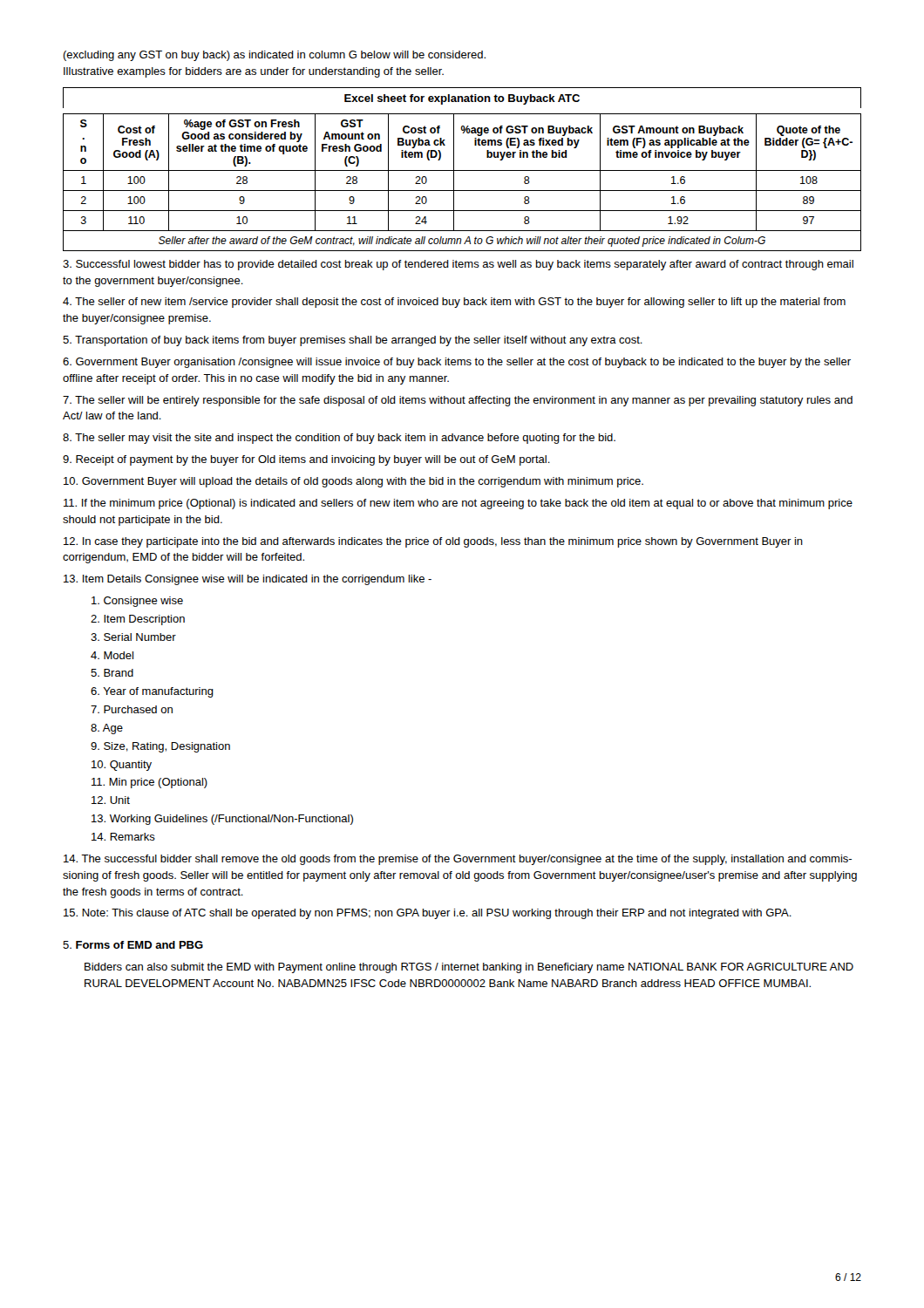Find the element starting "The seller of new item /service"
This screenshot has height=1308, width=924.
454,310
